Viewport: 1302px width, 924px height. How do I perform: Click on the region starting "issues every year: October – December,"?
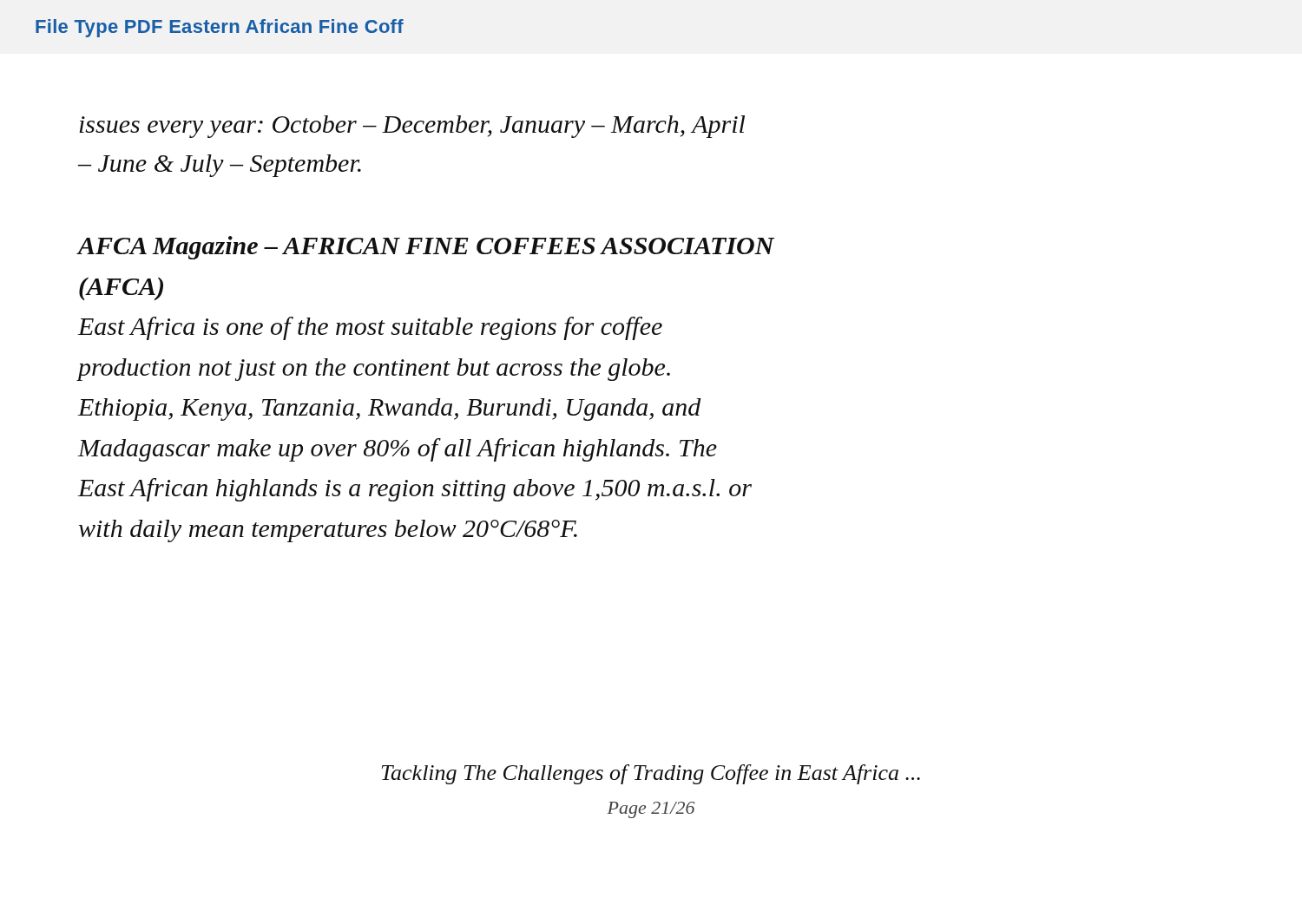(651, 143)
